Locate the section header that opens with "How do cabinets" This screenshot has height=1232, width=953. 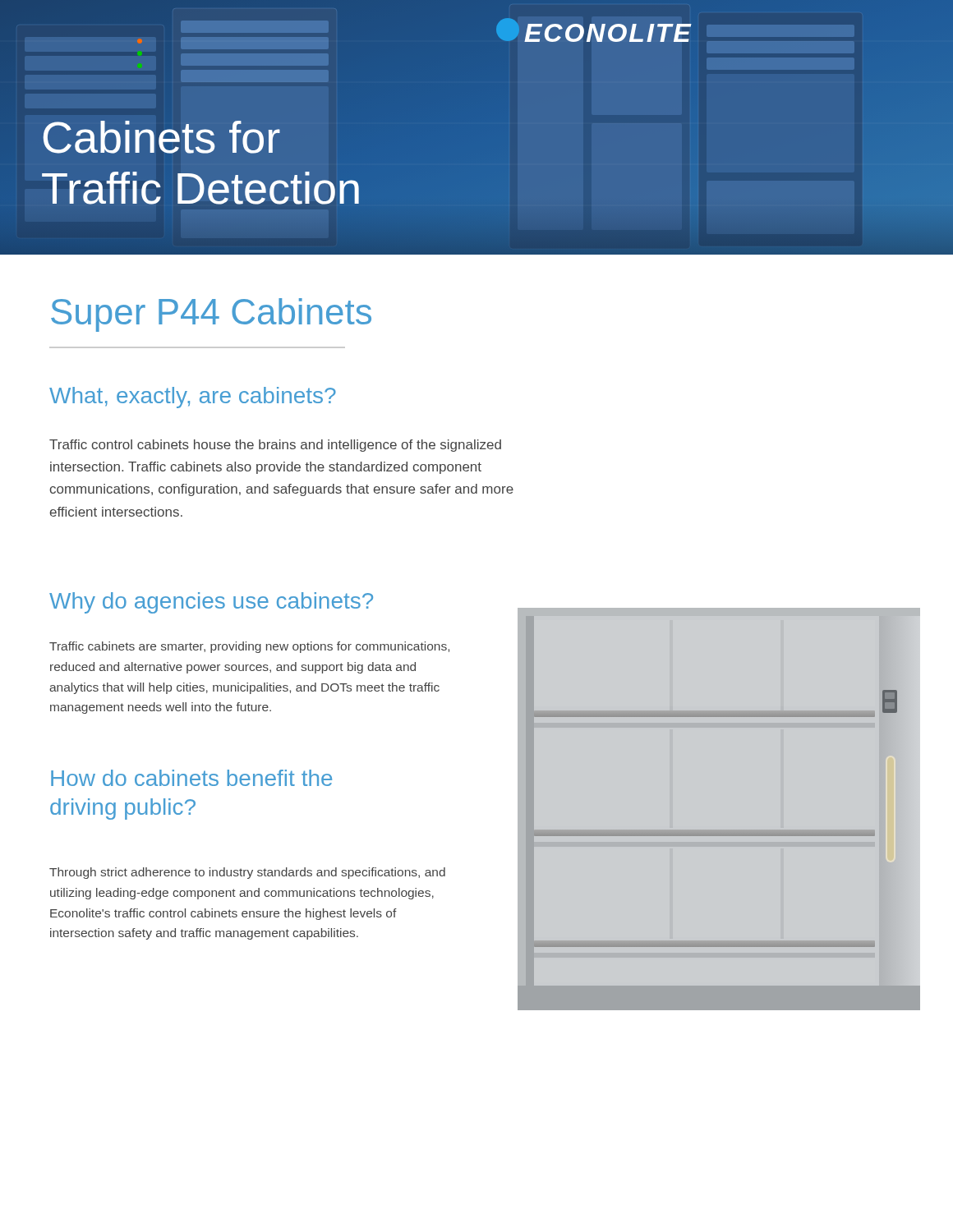click(191, 793)
